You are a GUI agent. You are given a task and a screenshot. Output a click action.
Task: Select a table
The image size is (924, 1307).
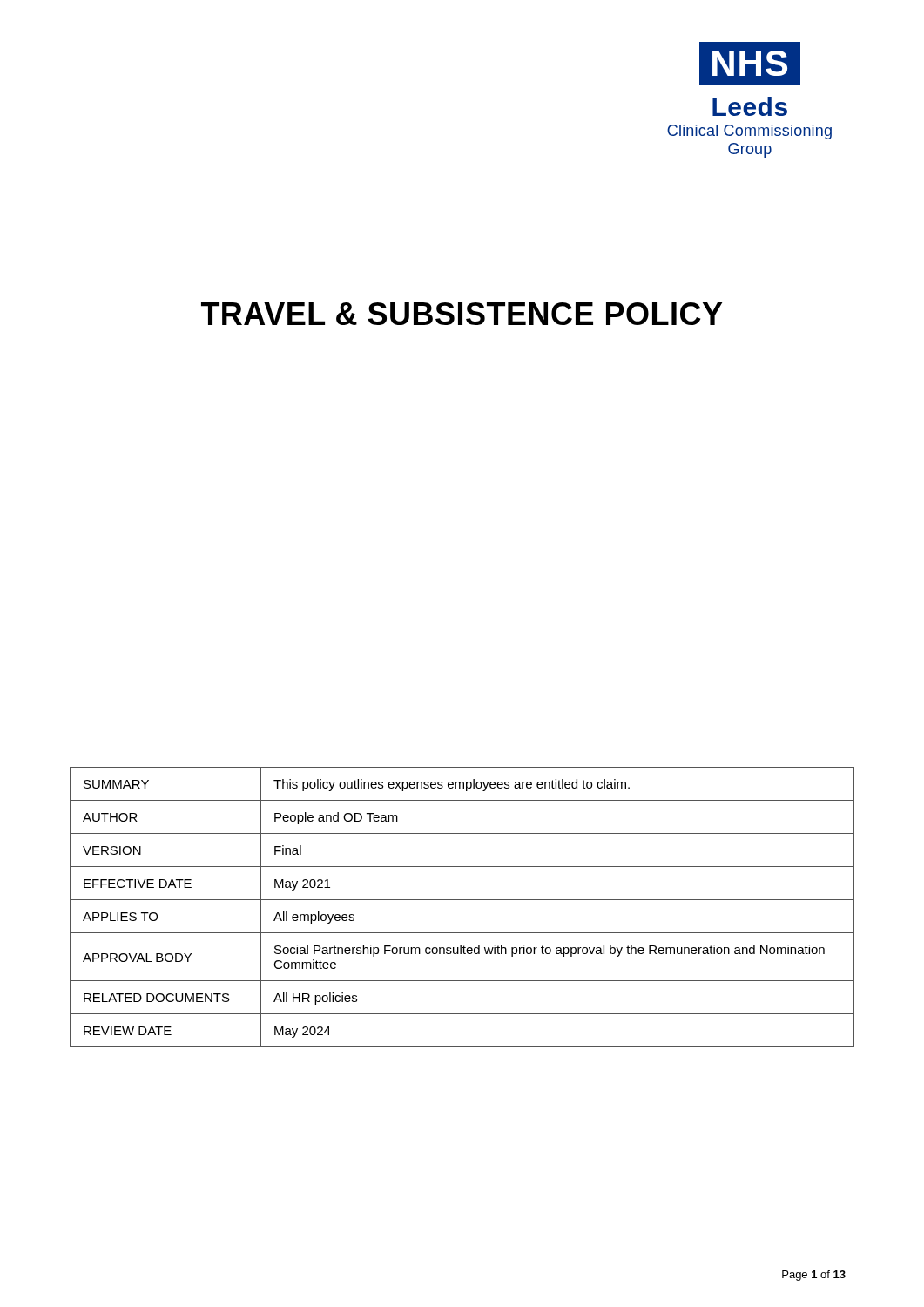point(462,907)
